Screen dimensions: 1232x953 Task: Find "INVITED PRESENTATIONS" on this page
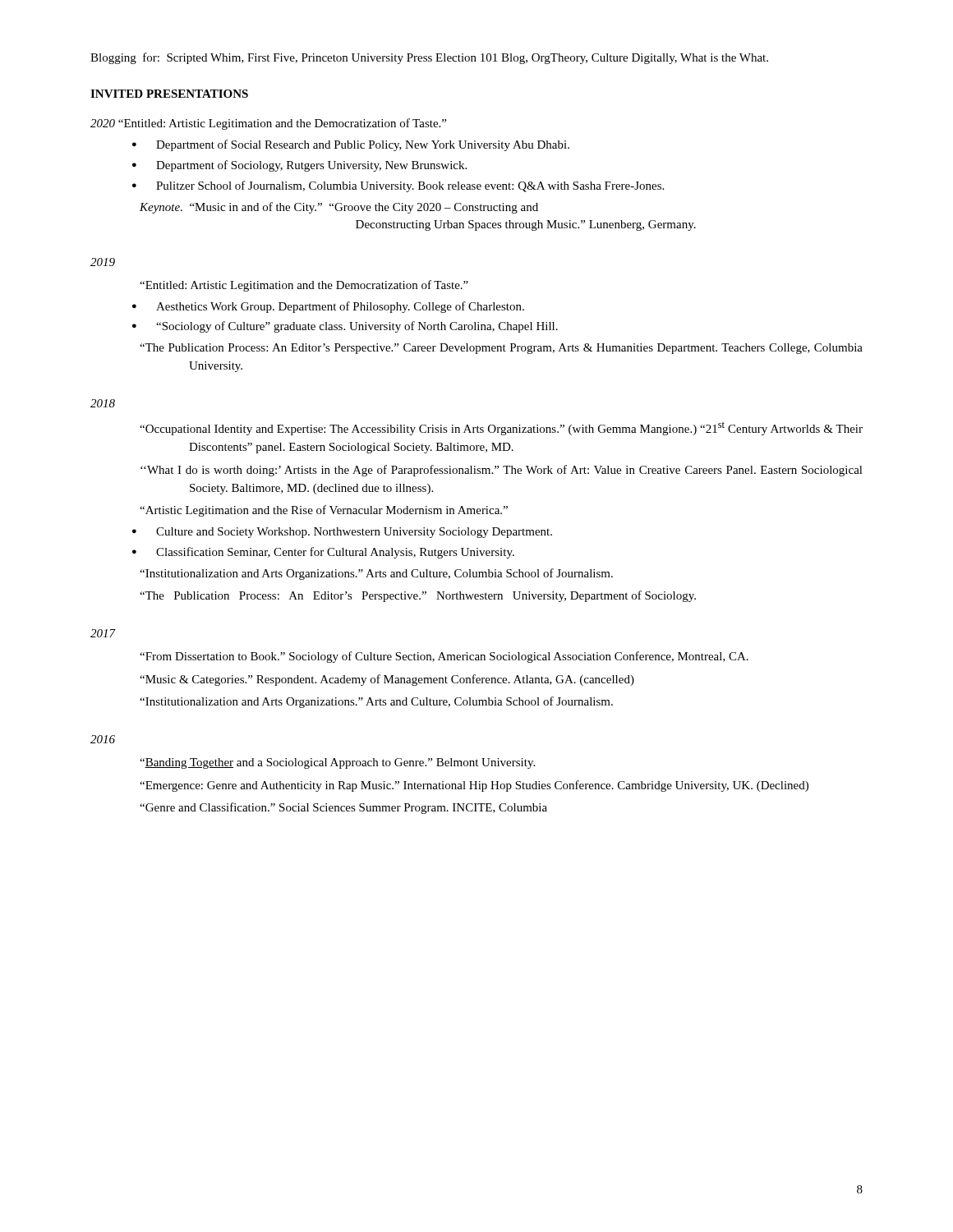(x=169, y=93)
